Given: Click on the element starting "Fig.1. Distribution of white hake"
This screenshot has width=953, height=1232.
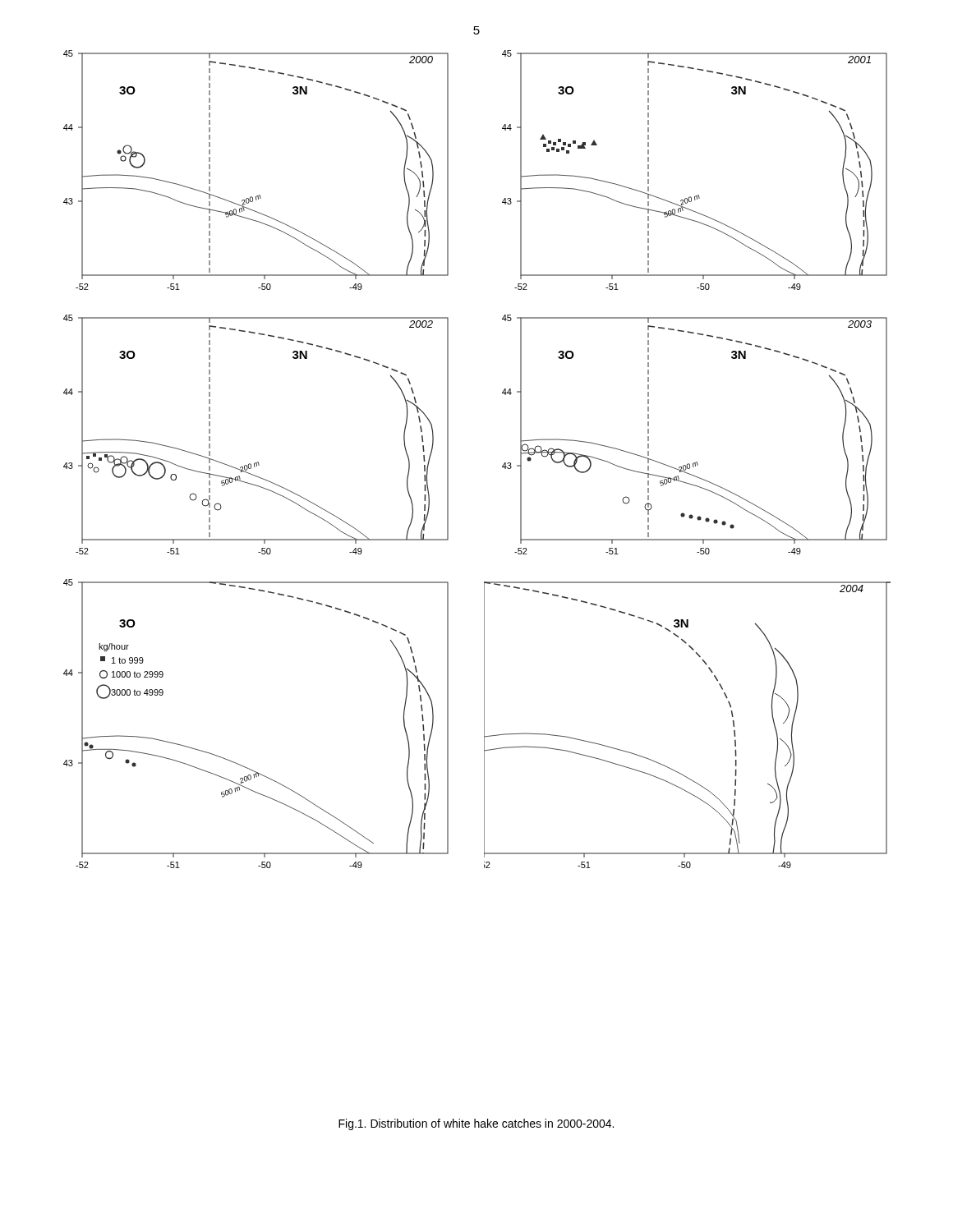Looking at the screenshot, I should 476,1124.
